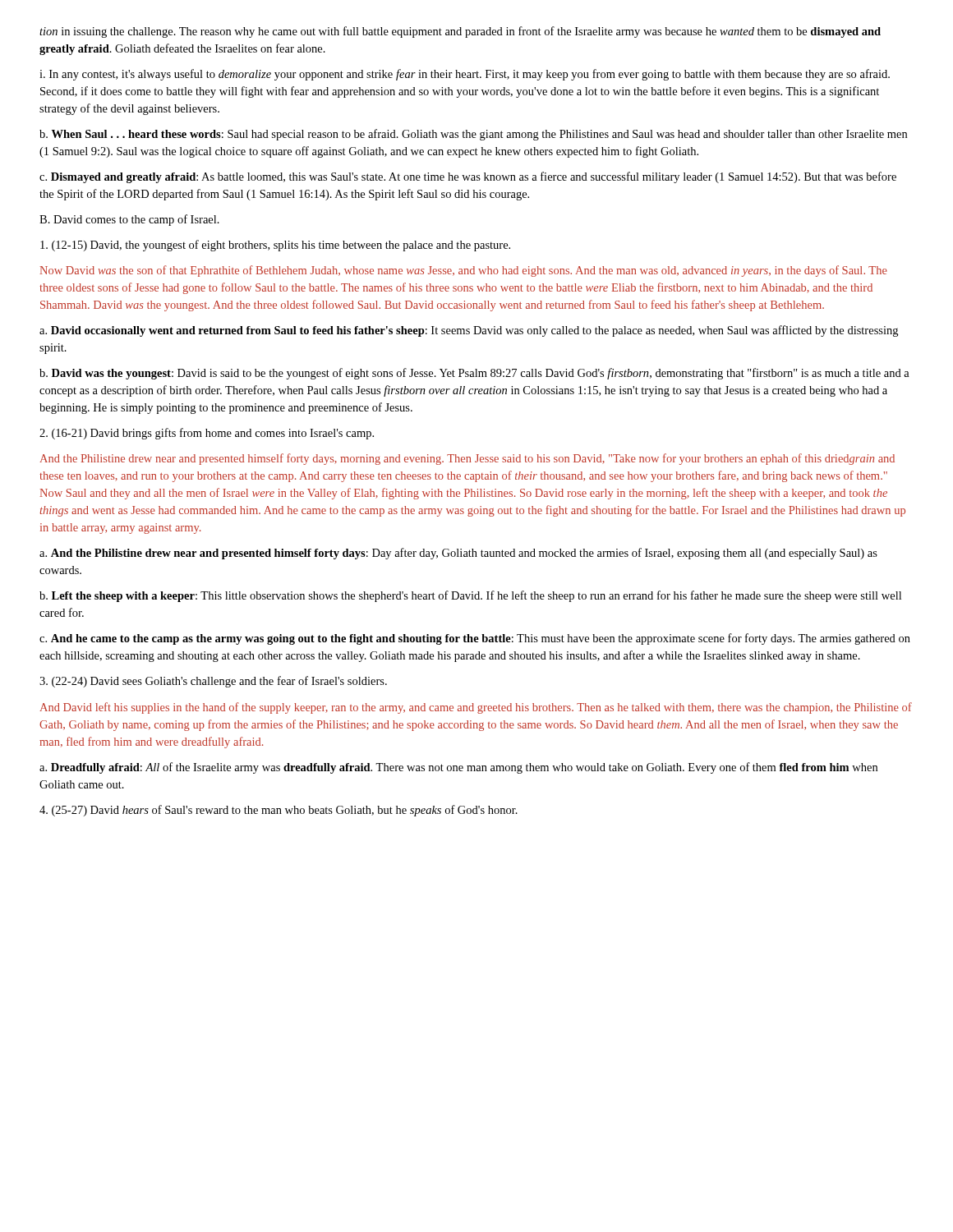The height and width of the screenshot is (1232, 953).
Task: Find the block on this page that starts "B. David comes to"
Action: tap(130, 219)
